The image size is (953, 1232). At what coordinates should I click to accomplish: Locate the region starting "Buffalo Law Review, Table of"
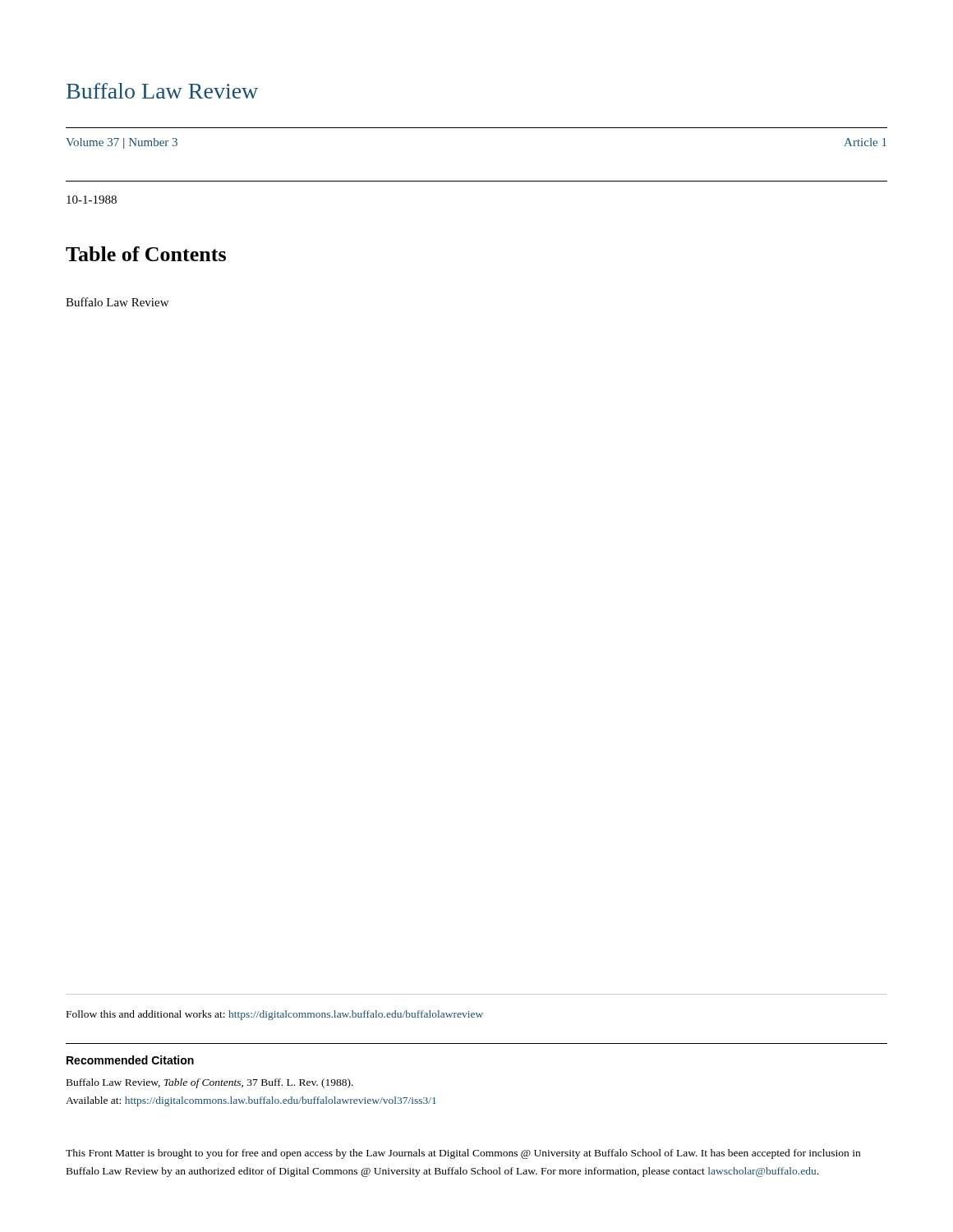251,1091
